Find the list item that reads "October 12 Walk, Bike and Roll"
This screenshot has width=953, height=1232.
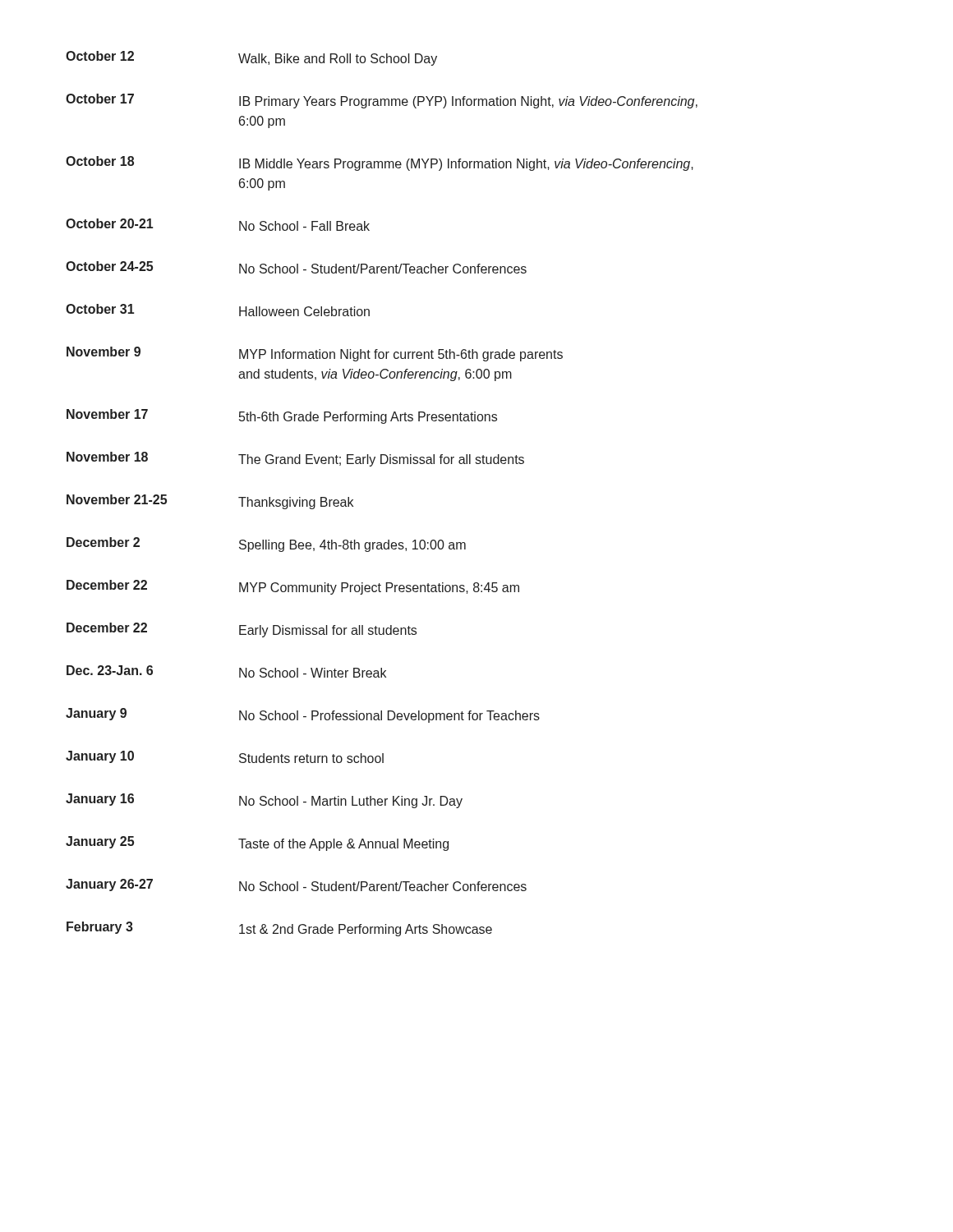[x=251, y=58]
